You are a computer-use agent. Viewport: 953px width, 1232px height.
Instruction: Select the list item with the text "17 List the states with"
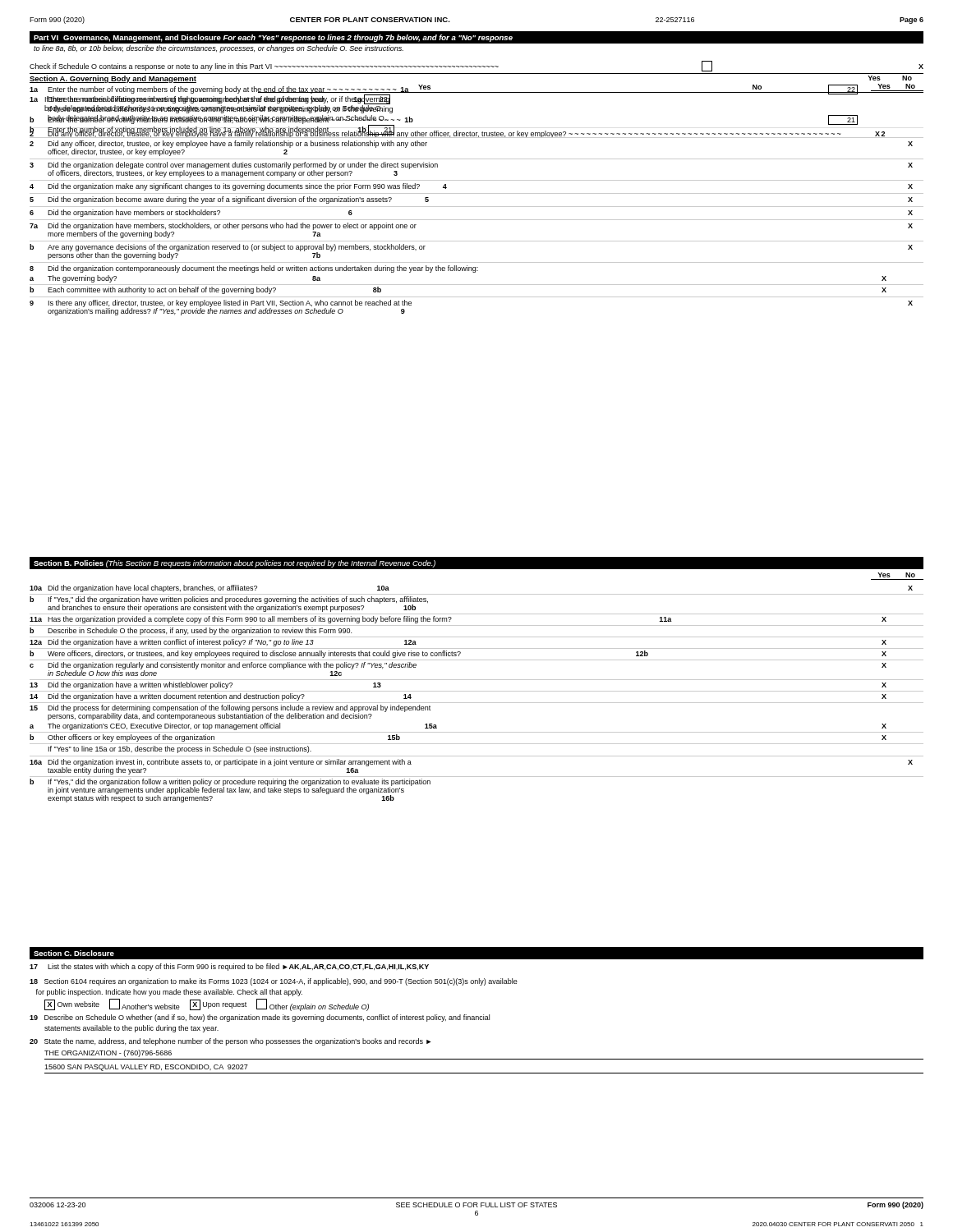(x=229, y=967)
